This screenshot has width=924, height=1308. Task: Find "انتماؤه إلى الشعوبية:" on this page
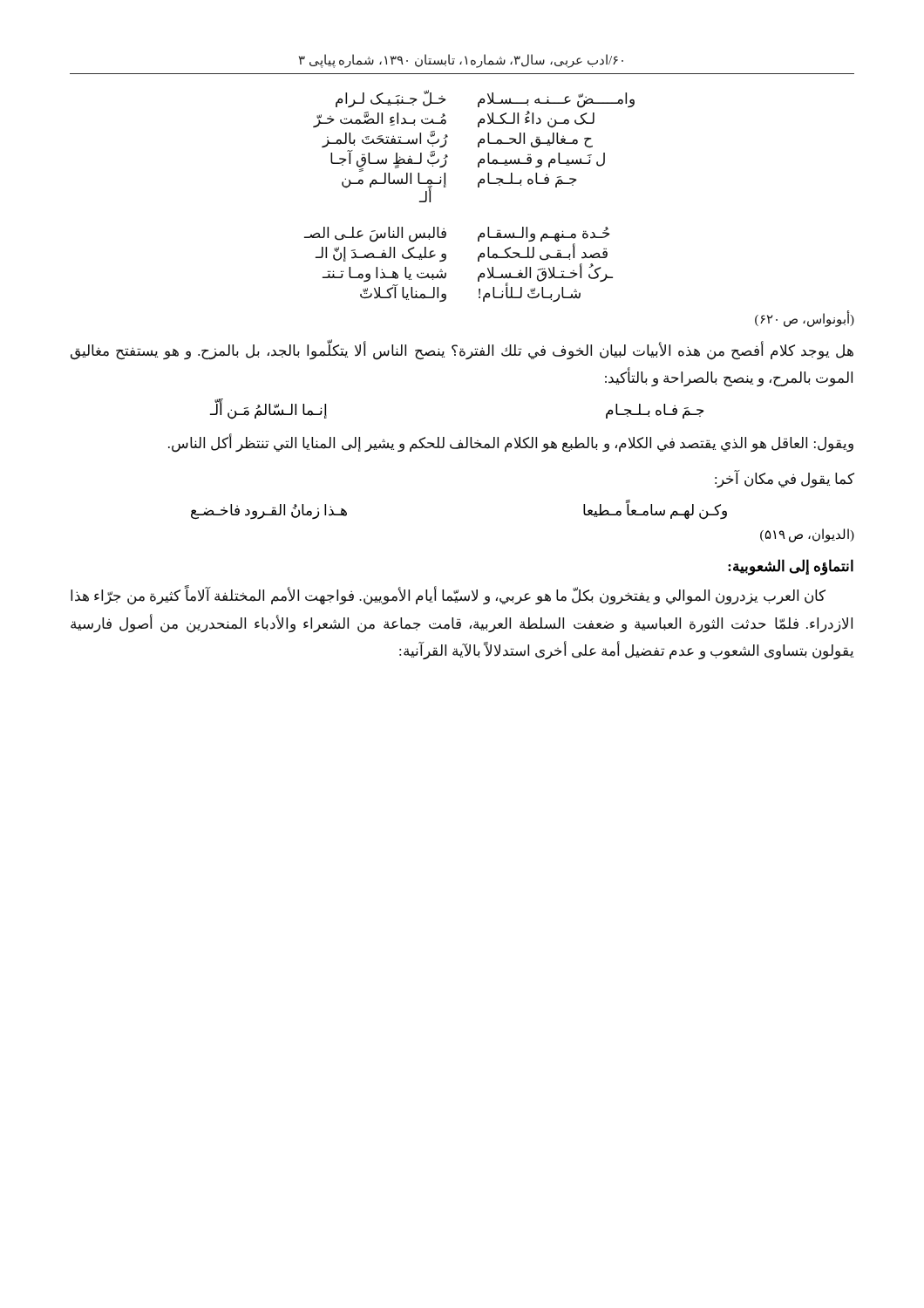pos(791,567)
